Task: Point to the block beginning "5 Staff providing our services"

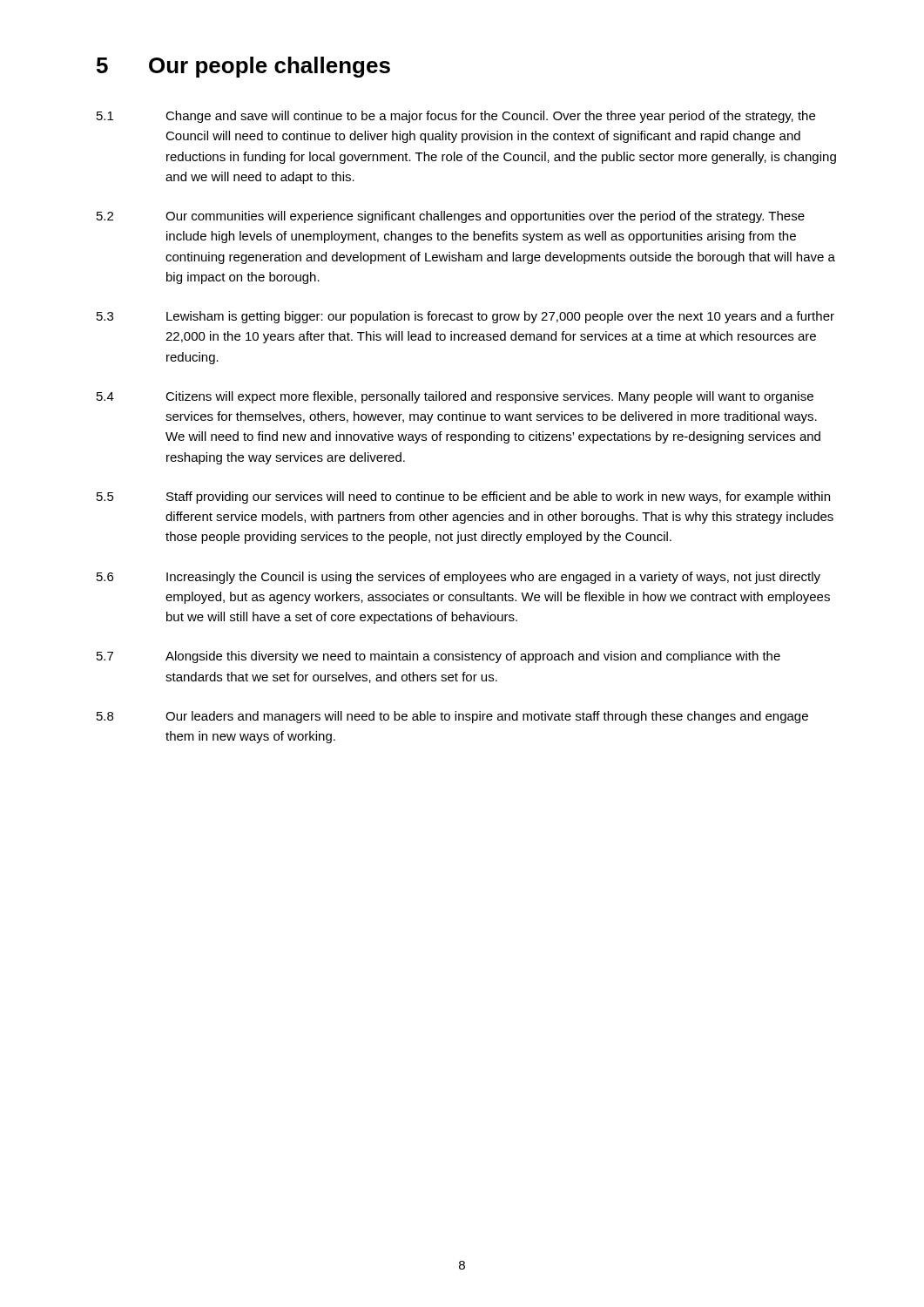Action: click(x=466, y=516)
